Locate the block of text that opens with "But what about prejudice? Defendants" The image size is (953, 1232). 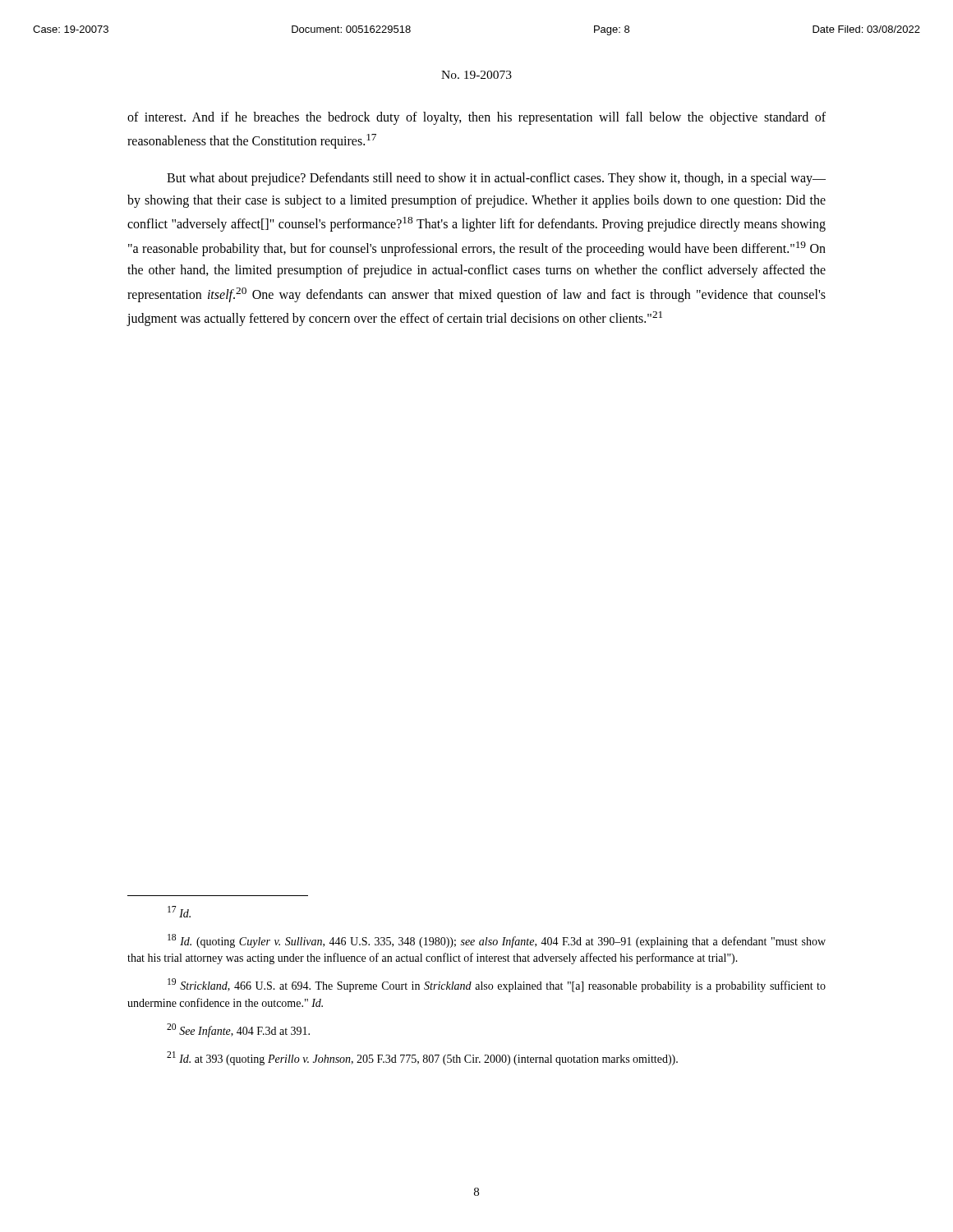click(x=476, y=249)
